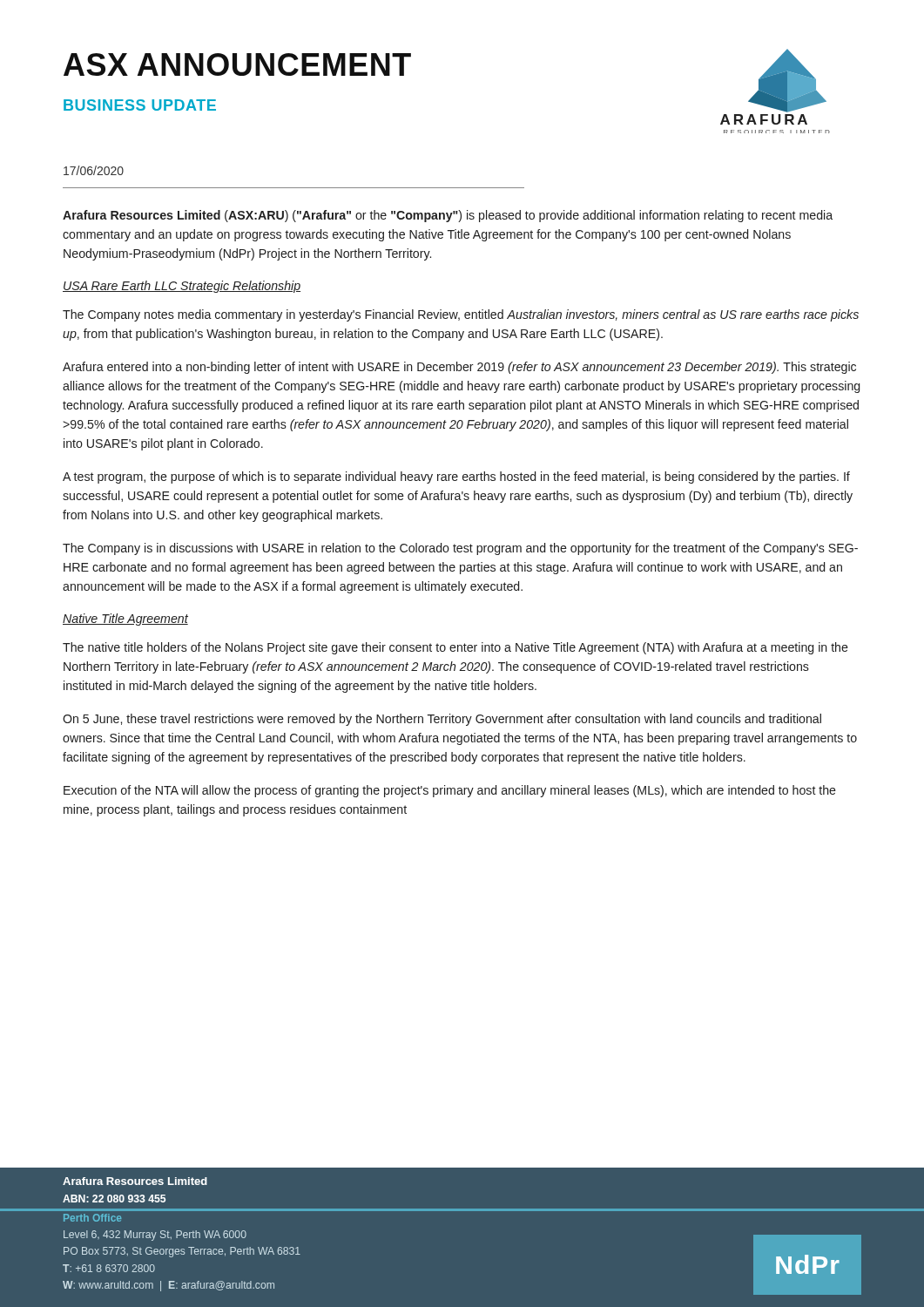Find the block on this page that starts "The Company is in discussions with USARE in"
This screenshot has height=1307, width=924.
461,567
